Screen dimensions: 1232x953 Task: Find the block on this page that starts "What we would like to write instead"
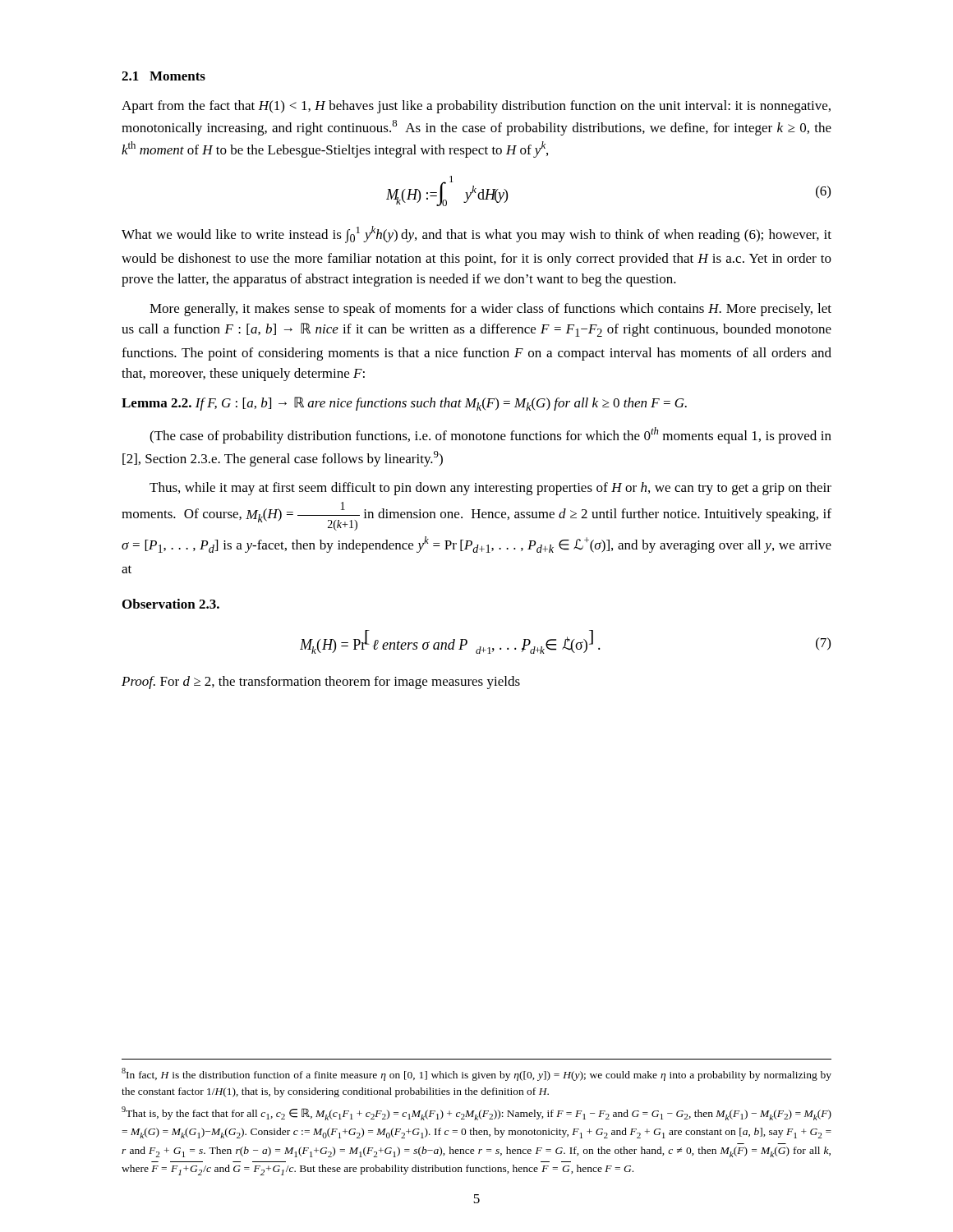(x=476, y=256)
